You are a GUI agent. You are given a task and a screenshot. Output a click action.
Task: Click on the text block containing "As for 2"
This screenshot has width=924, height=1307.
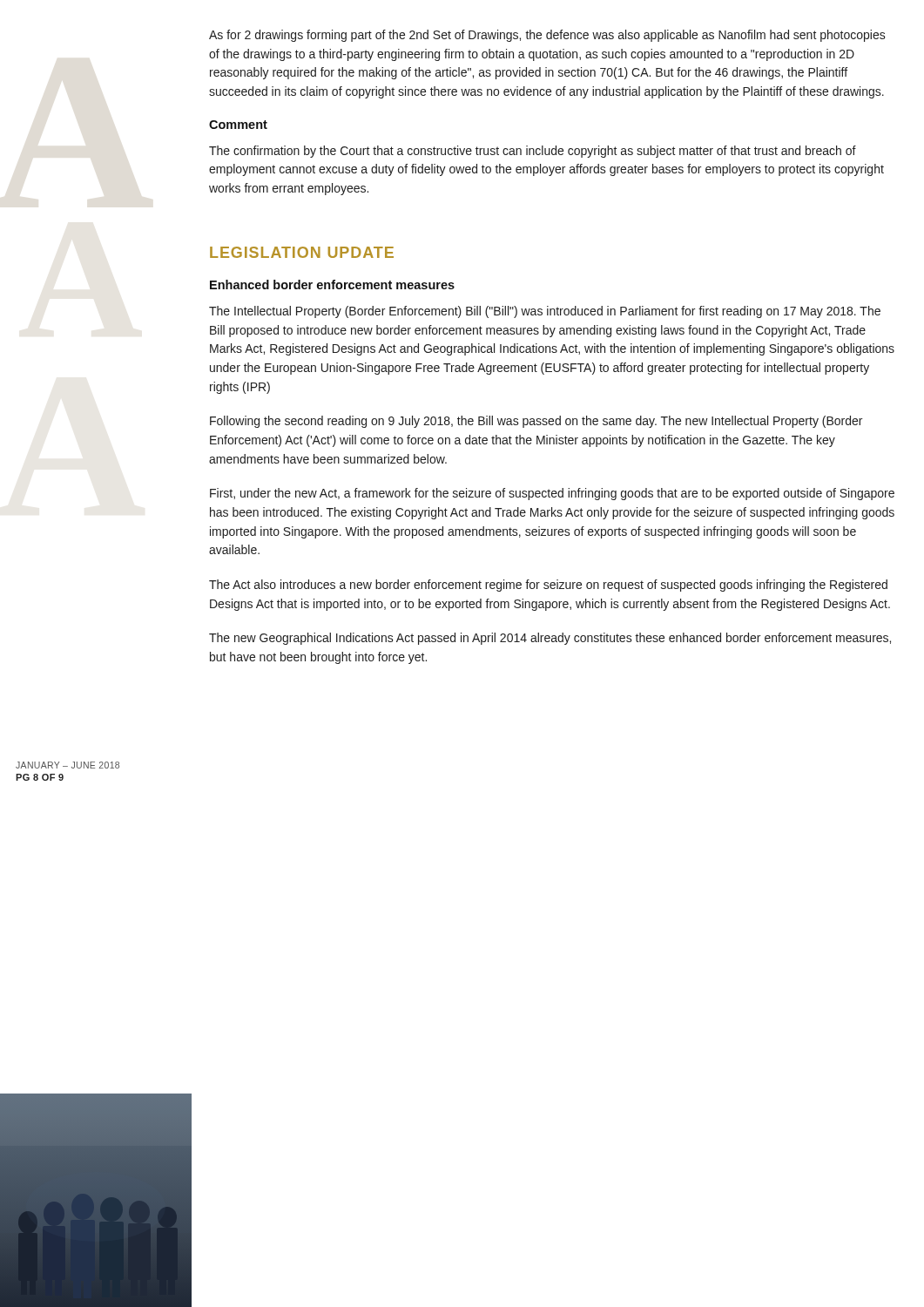click(x=547, y=63)
